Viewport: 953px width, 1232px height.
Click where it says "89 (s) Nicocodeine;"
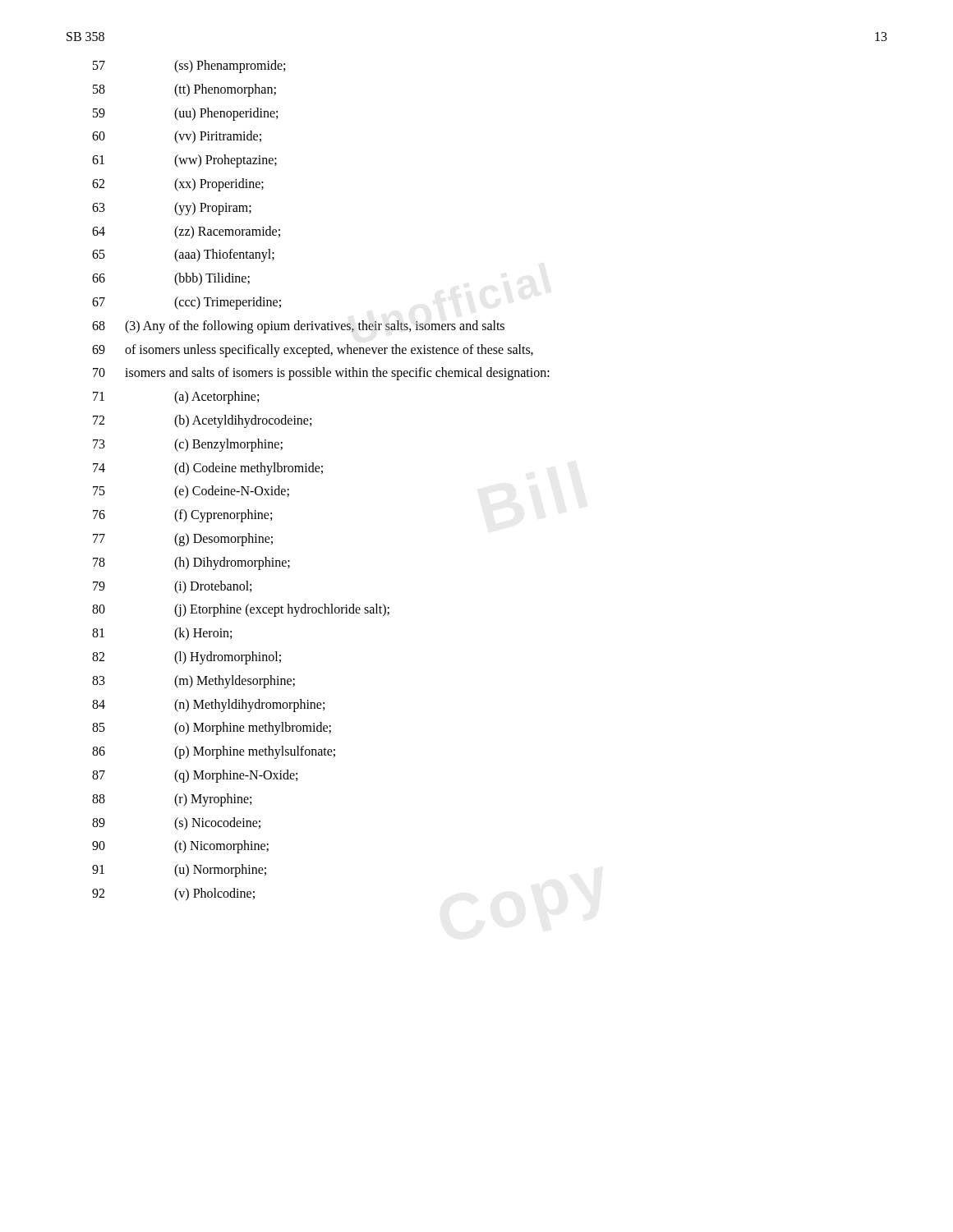click(176, 824)
